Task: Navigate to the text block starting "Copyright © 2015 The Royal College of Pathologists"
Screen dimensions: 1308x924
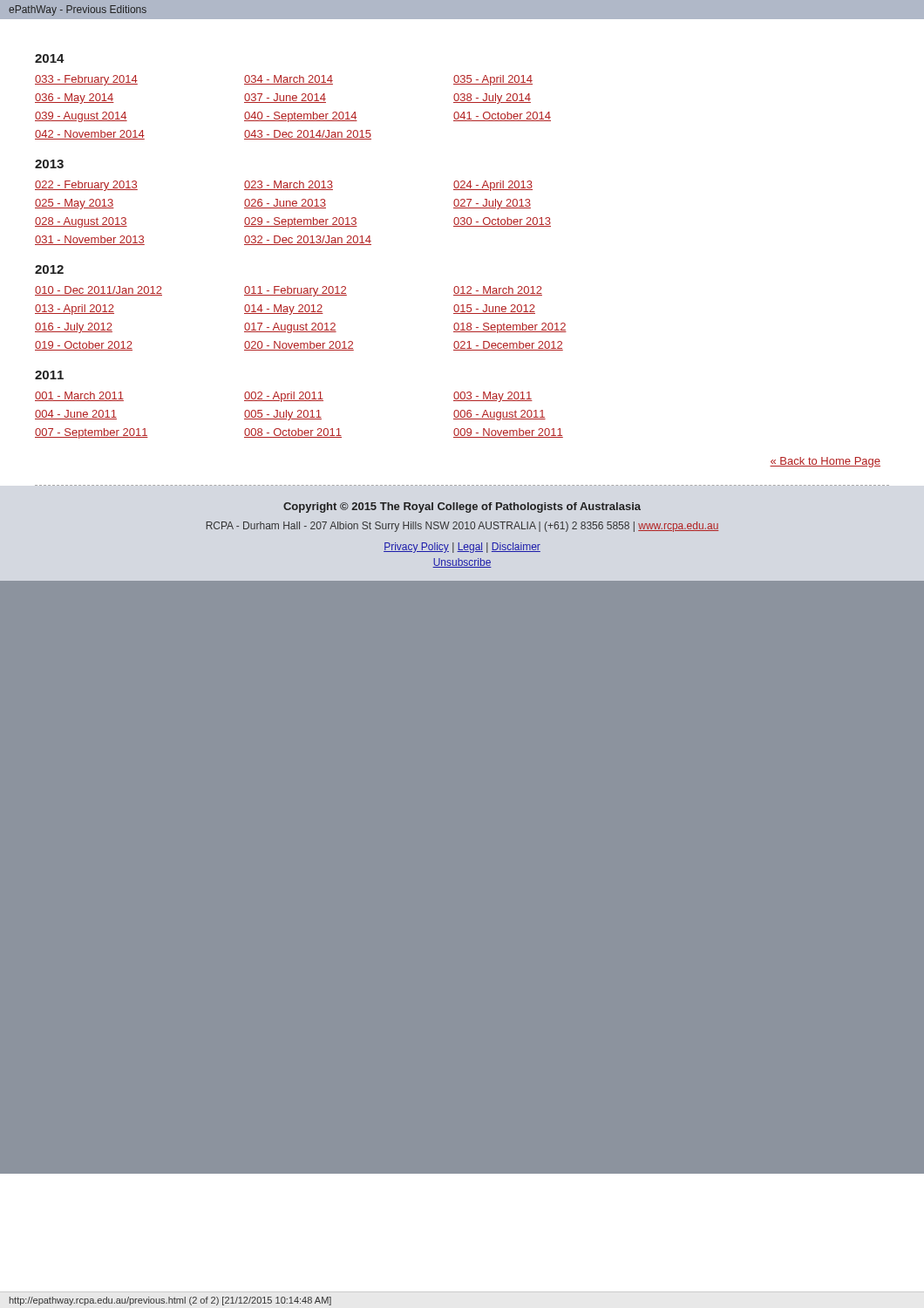Action: (462, 506)
